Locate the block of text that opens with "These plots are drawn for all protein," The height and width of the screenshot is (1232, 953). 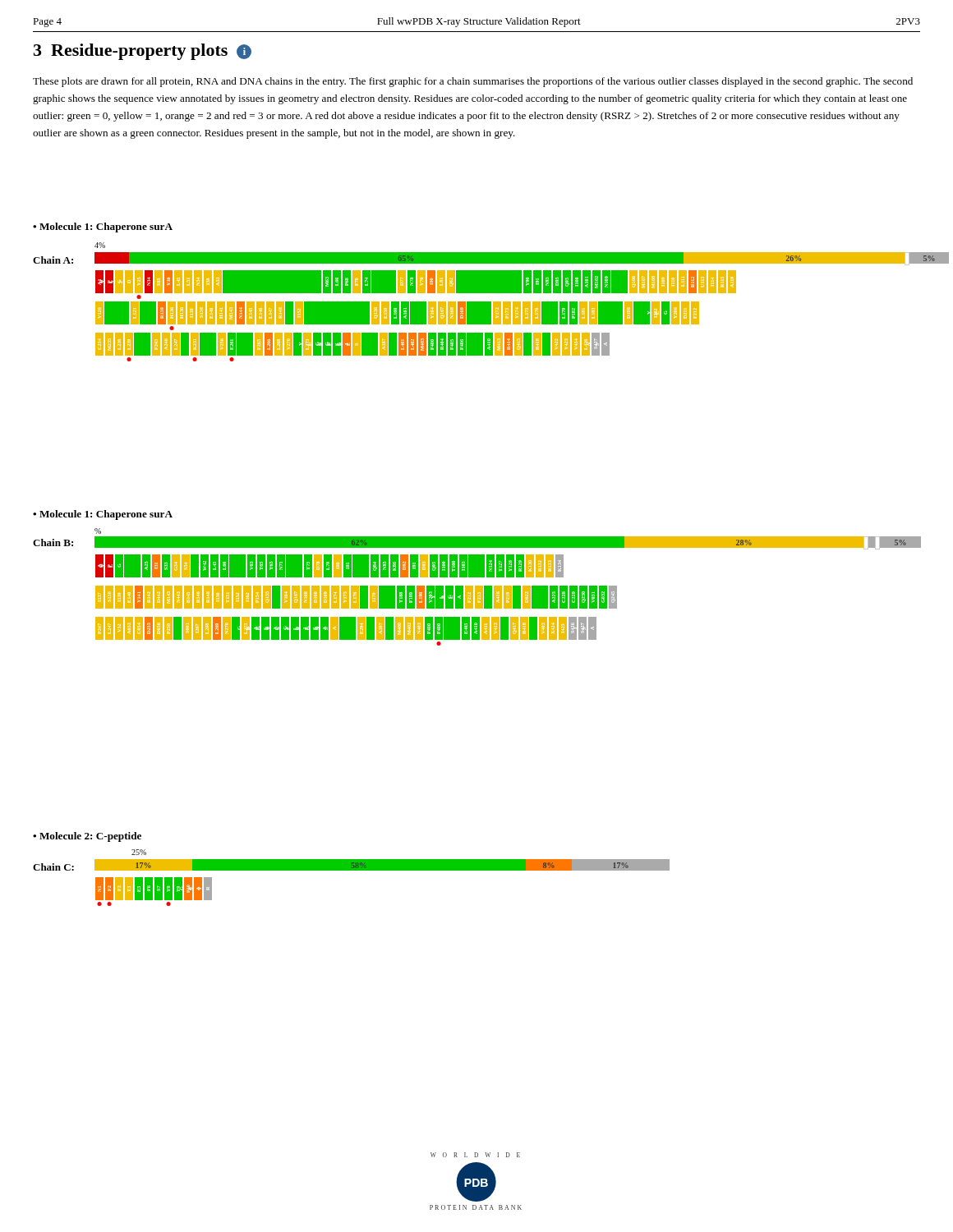(473, 107)
